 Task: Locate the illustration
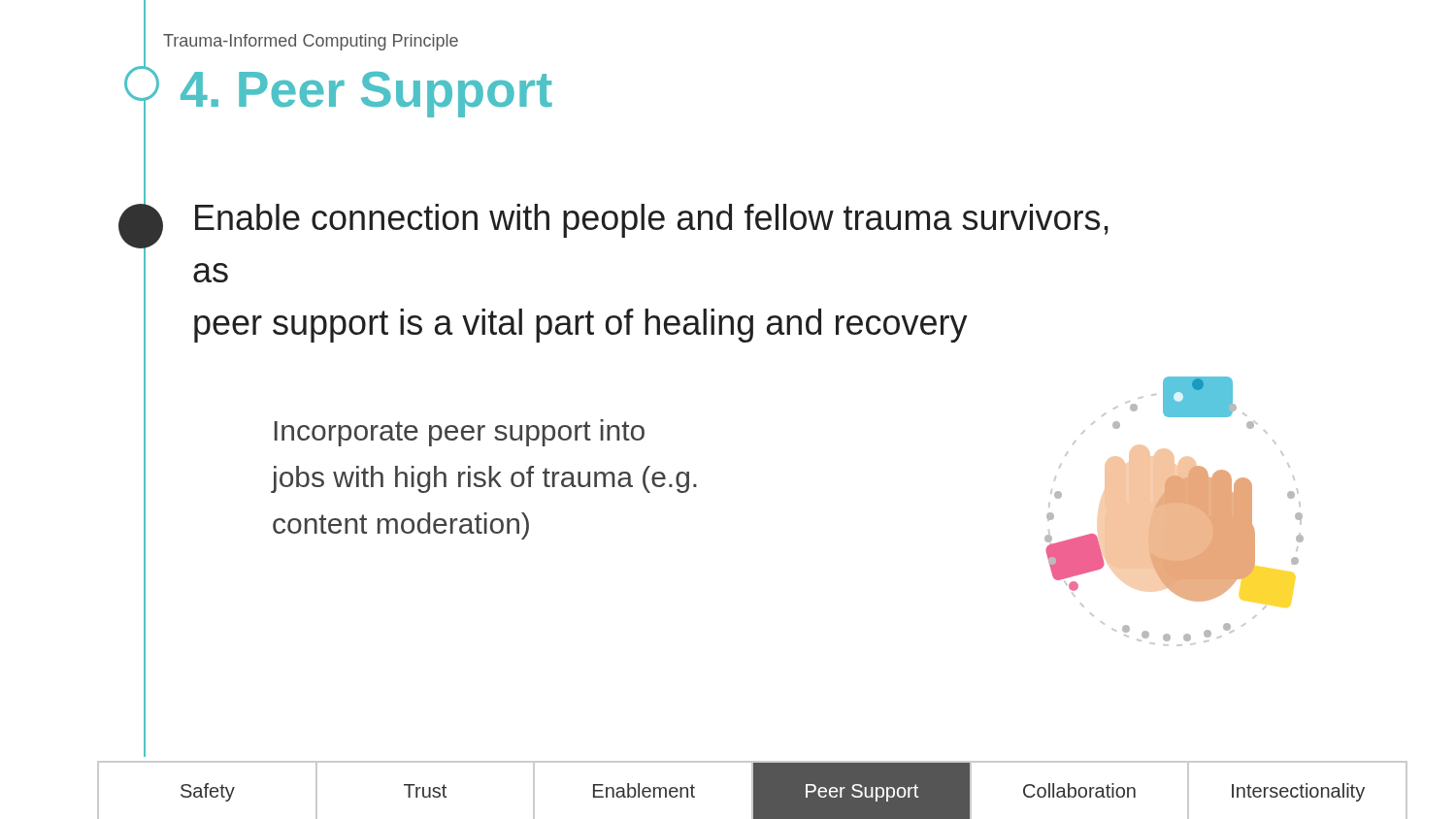pyautogui.click(x=1174, y=509)
